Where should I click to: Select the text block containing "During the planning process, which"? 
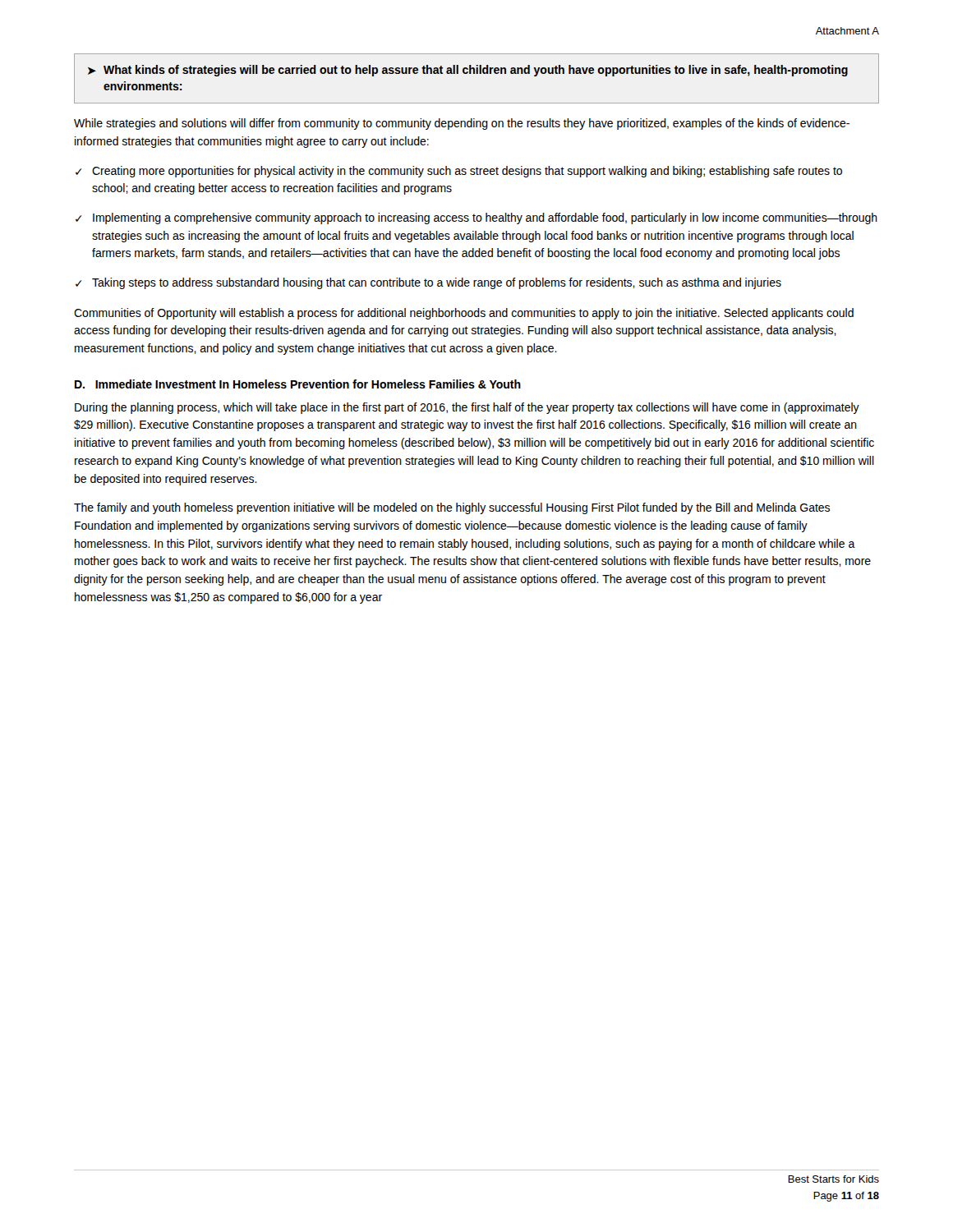pos(474,443)
